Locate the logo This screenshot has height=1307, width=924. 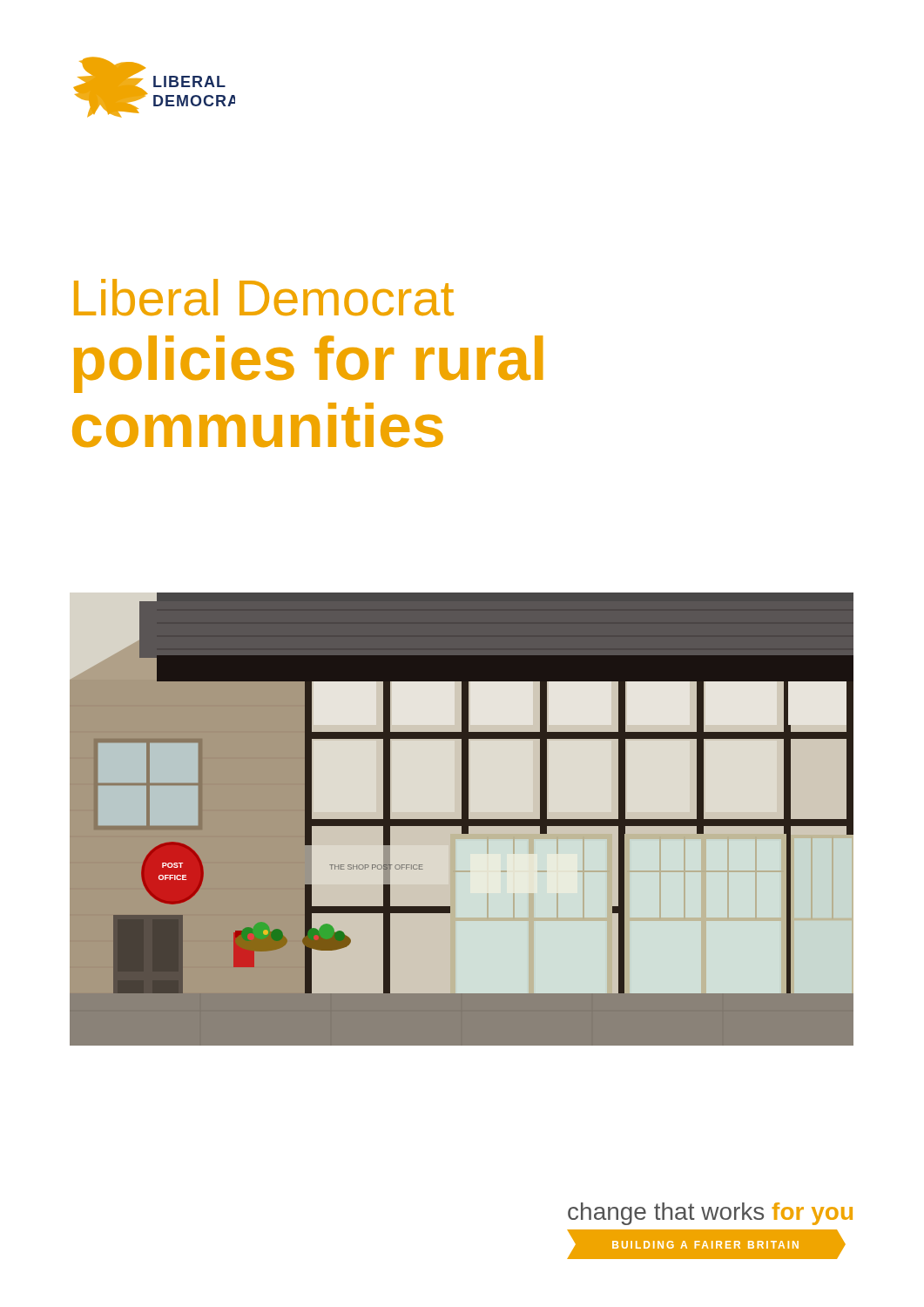coord(157,98)
